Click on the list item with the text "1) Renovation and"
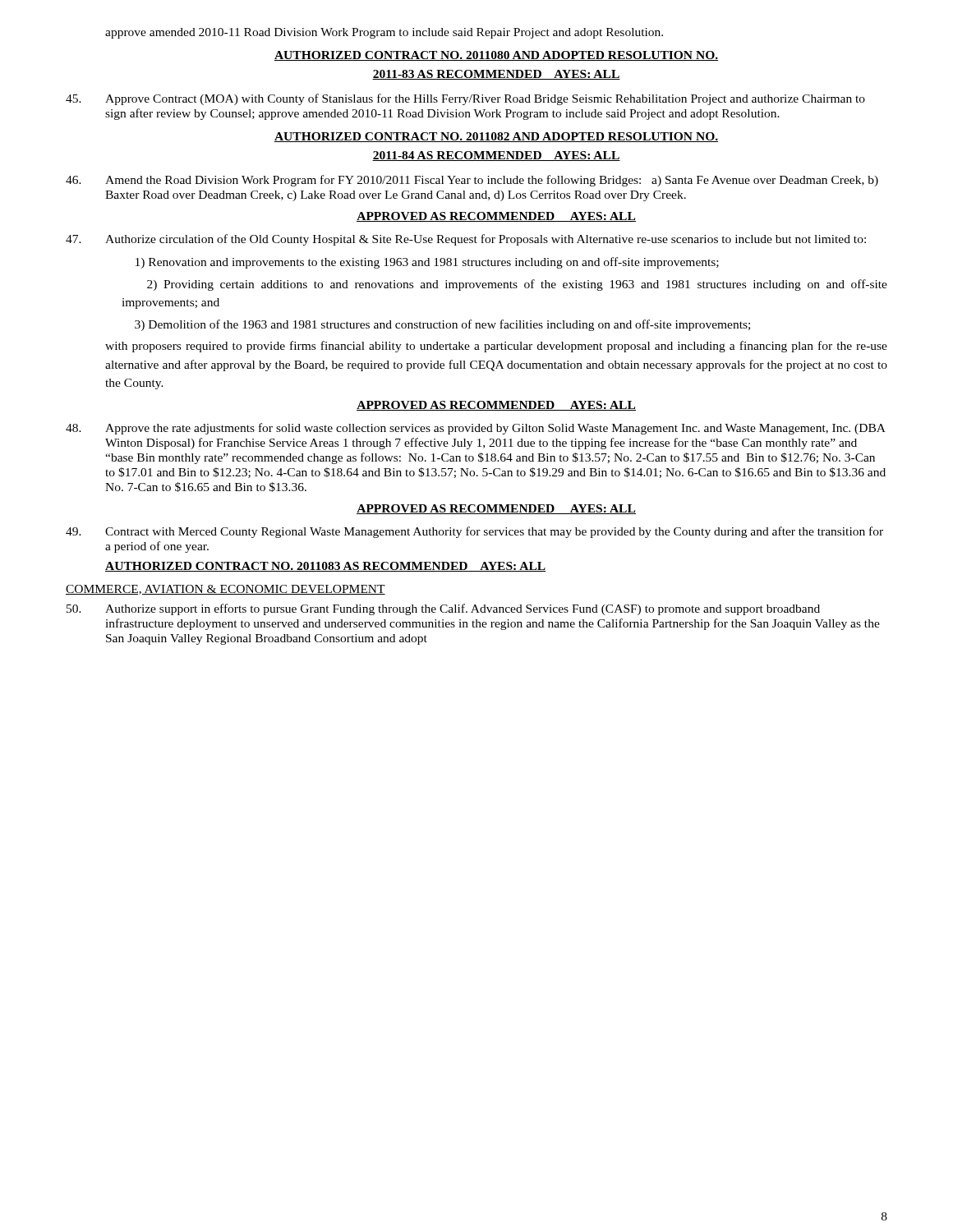This screenshot has width=953, height=1232. click(x=504, y=262)
